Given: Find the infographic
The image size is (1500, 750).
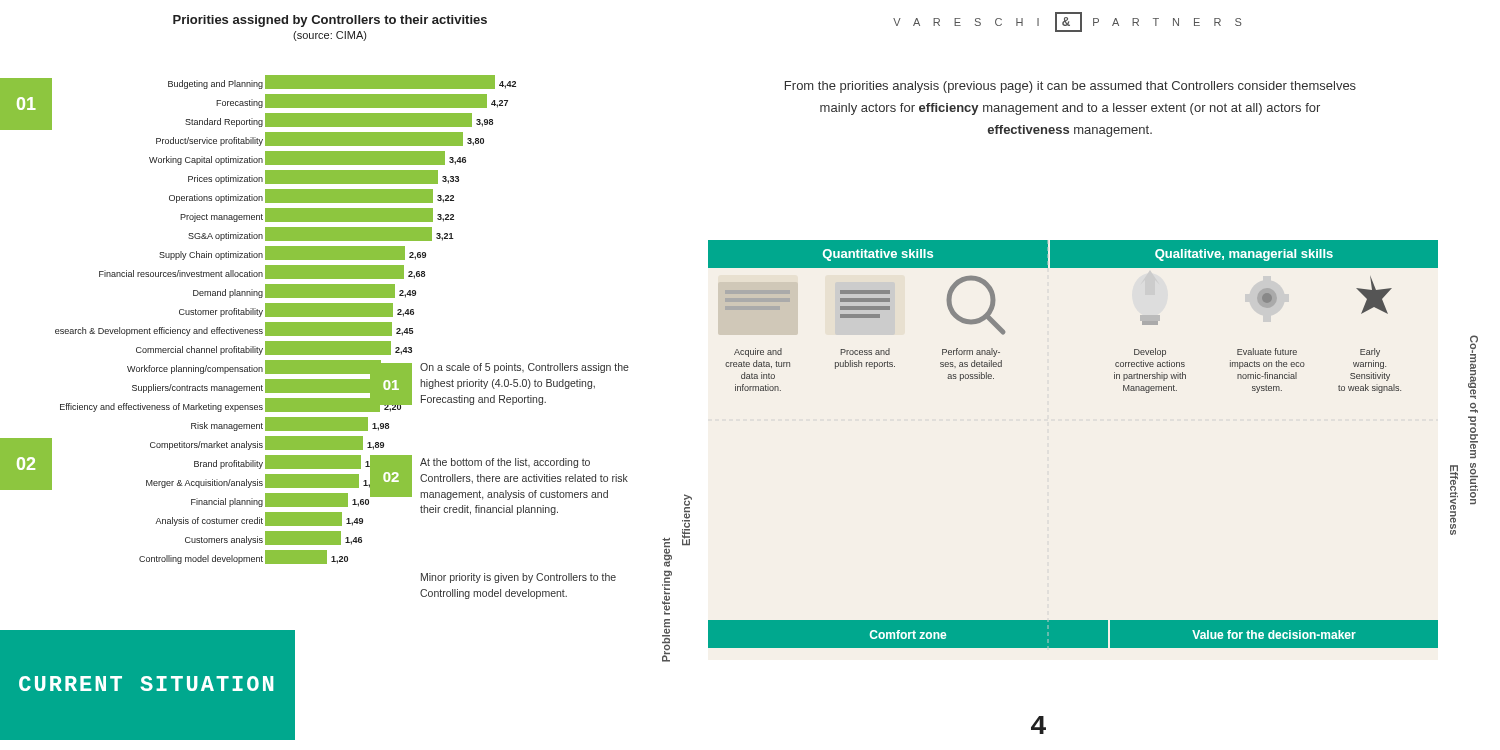Looking at the screenshot, I should 1070,465.
